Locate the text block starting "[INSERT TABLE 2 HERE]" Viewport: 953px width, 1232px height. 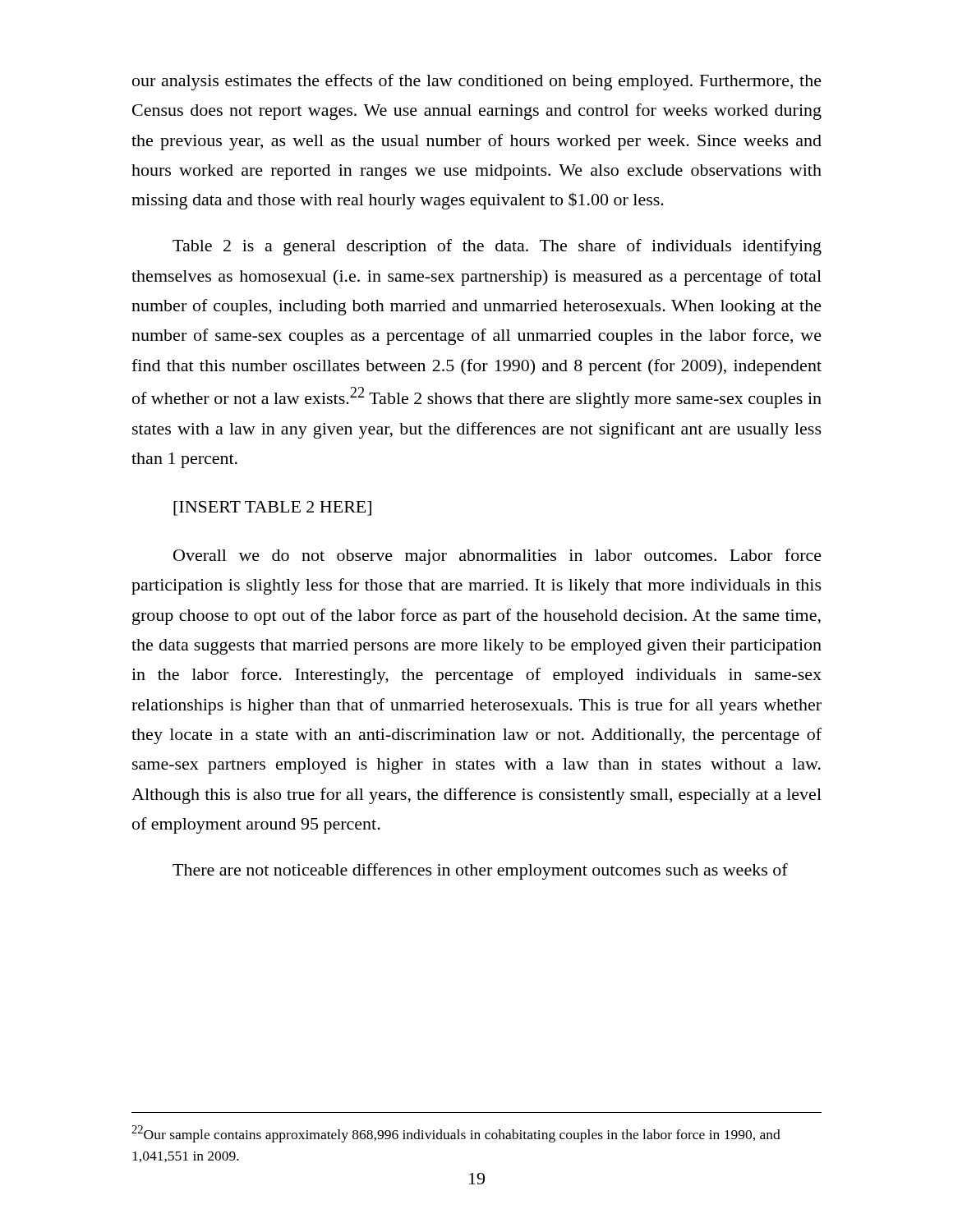click(273, 507)
